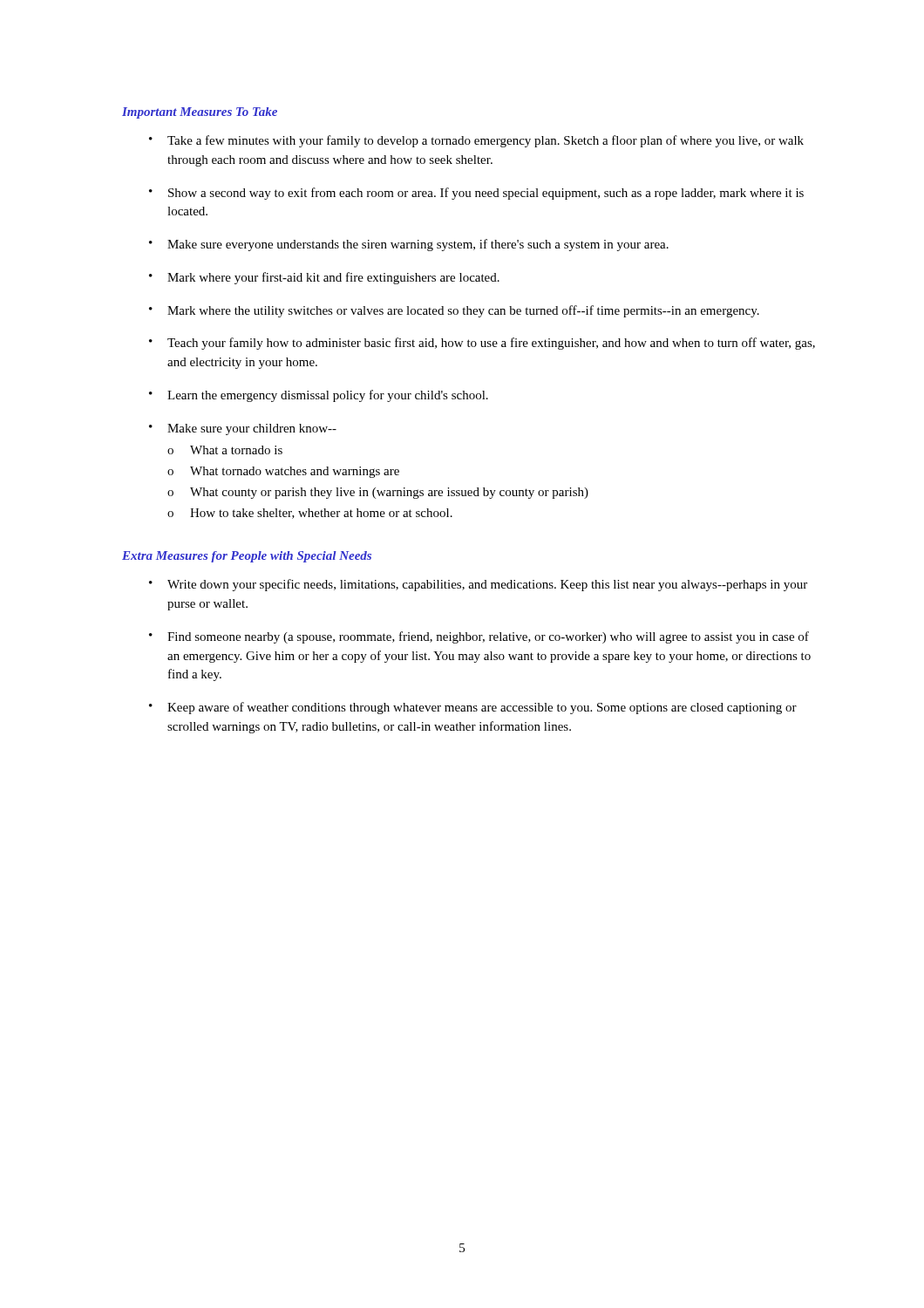Find the list item that says "• Keep aware of weather conditions"
This screenshot has width=924, height=1308.
coord(484,717)
